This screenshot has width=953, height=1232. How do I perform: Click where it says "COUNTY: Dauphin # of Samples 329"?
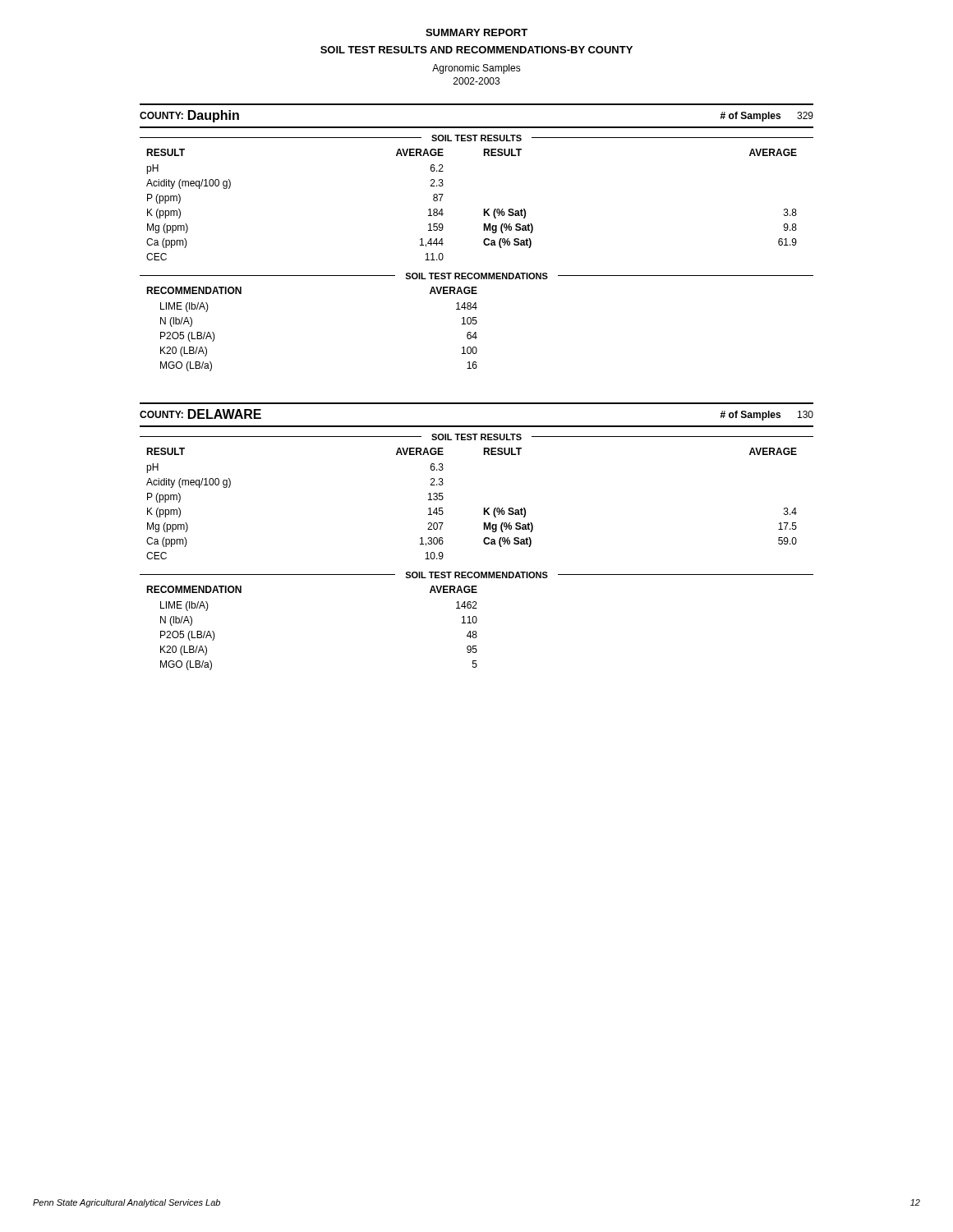point(476,115)
